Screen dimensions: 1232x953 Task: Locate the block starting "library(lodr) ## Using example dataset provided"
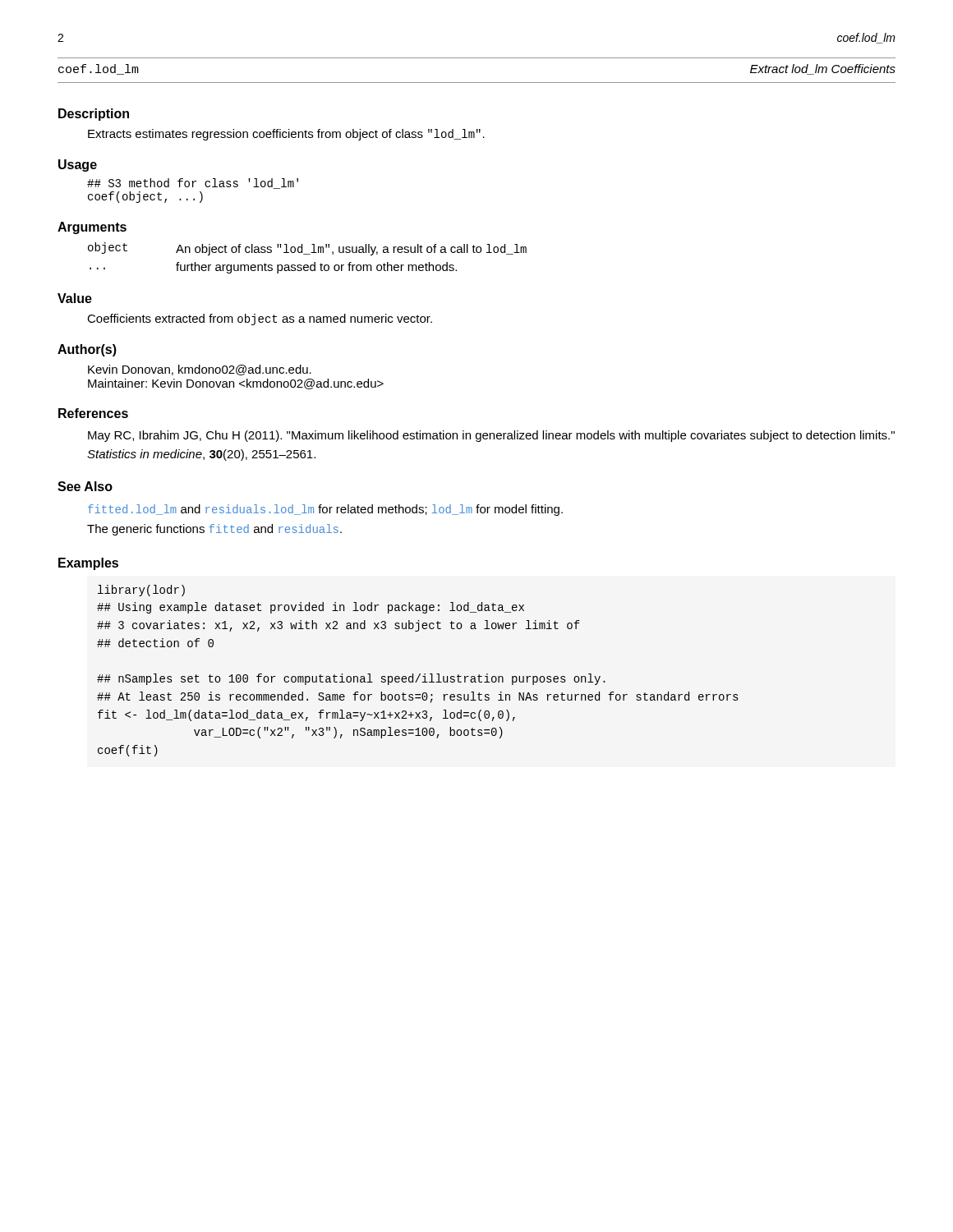click(x=491, y=671)
